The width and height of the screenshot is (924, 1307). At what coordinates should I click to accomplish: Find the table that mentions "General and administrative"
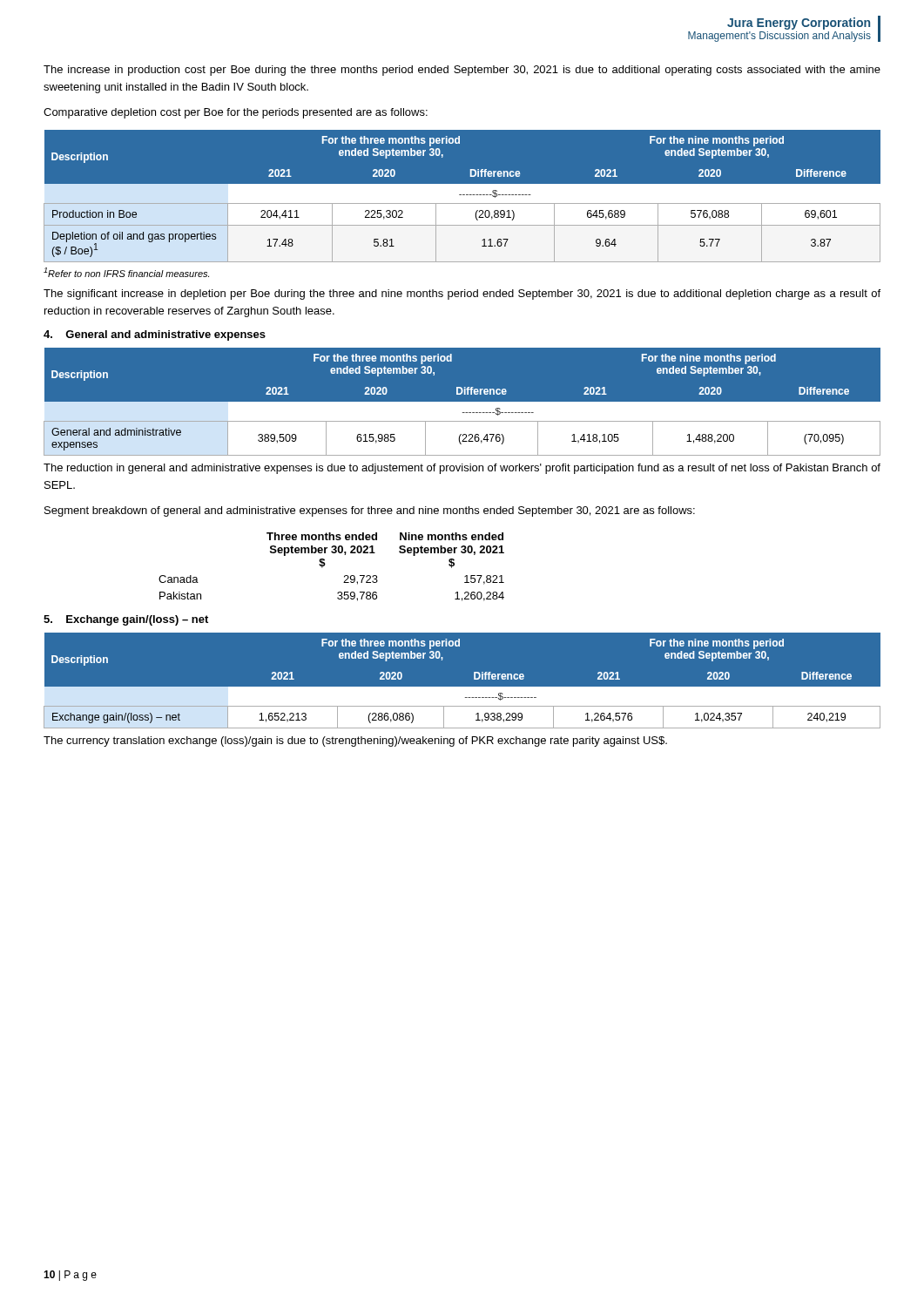tap(462, 402)
